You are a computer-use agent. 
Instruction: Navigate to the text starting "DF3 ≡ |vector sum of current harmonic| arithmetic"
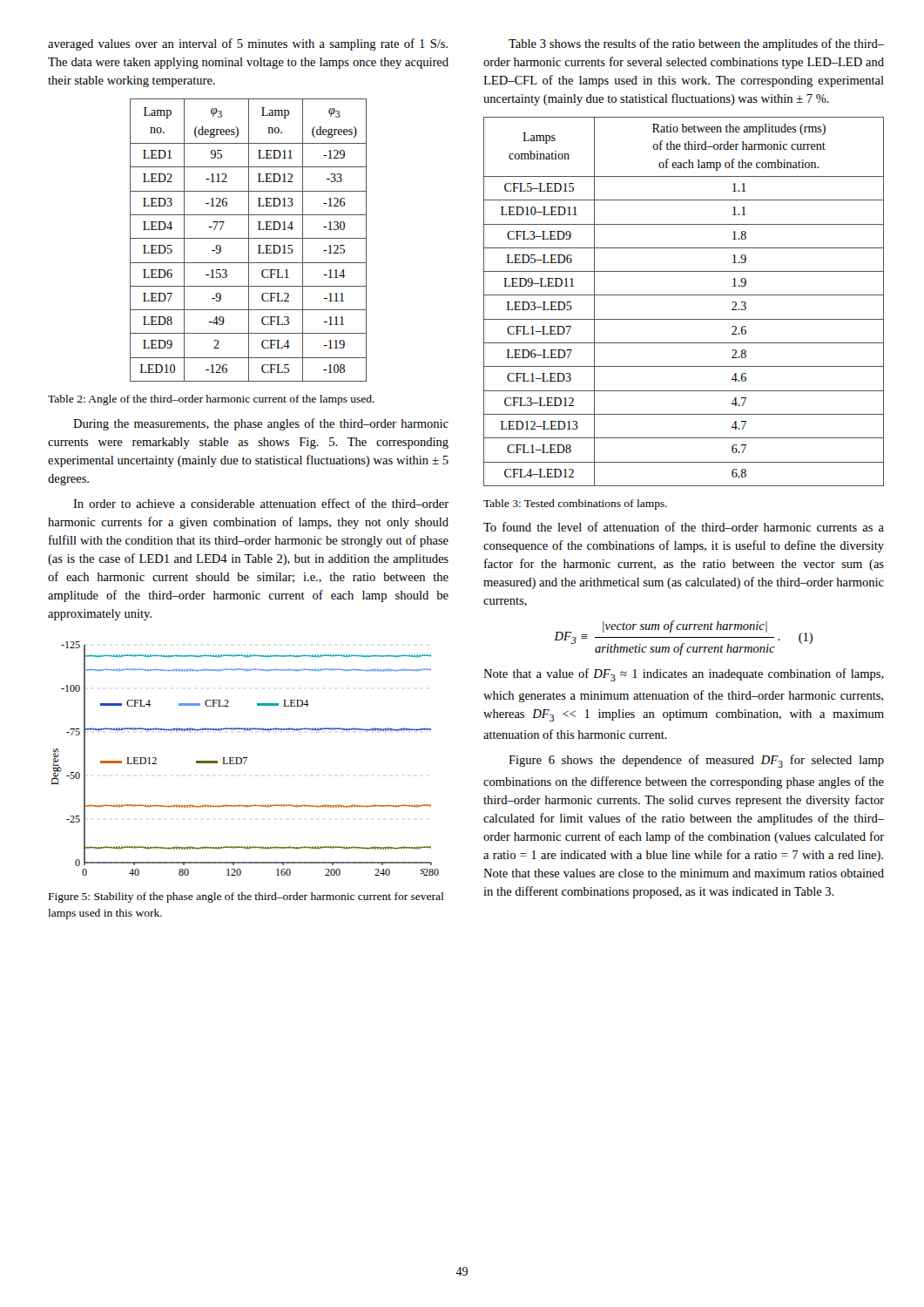point(684,638)
